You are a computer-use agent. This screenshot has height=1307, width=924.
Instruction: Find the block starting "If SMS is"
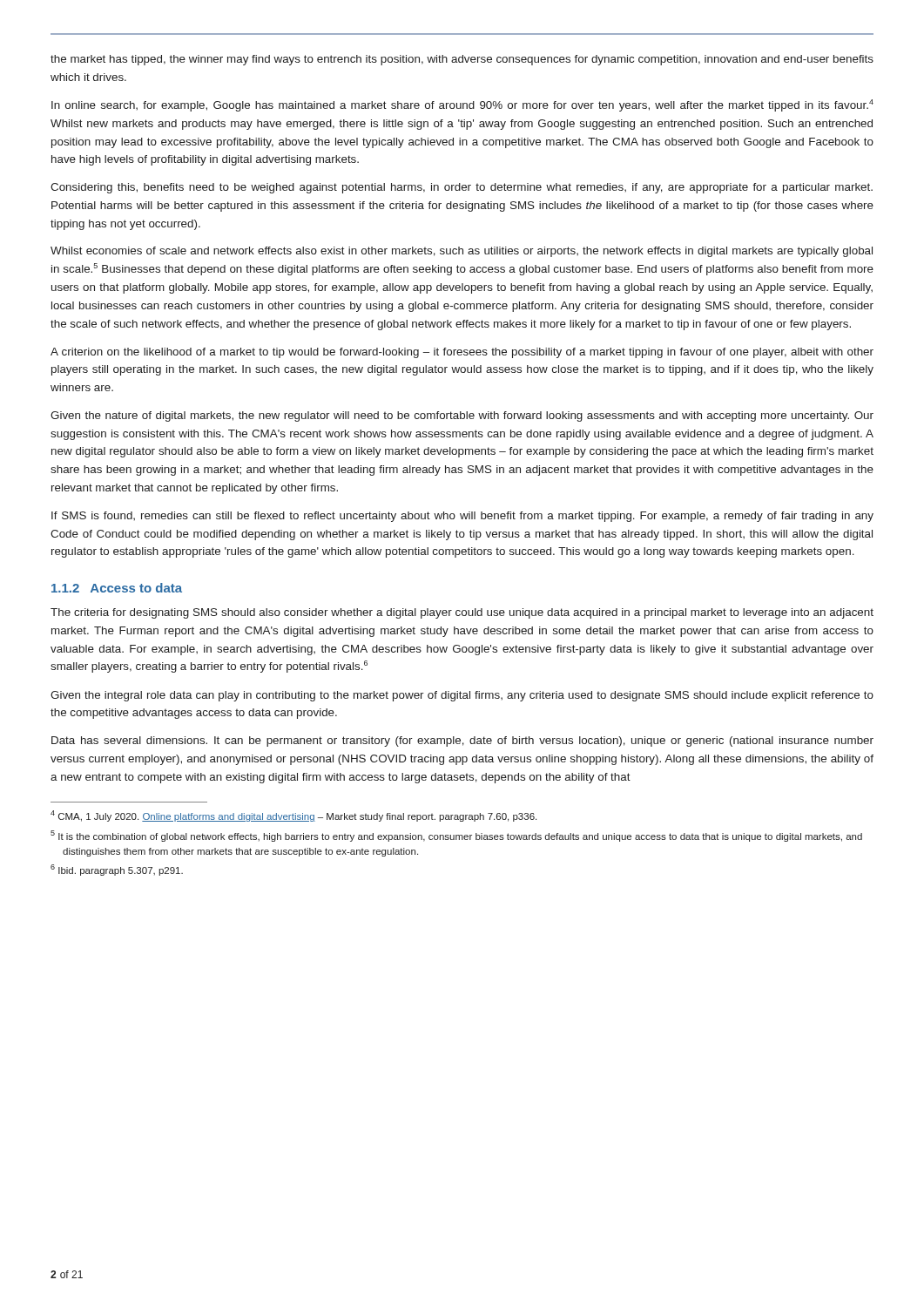(462, 533)
